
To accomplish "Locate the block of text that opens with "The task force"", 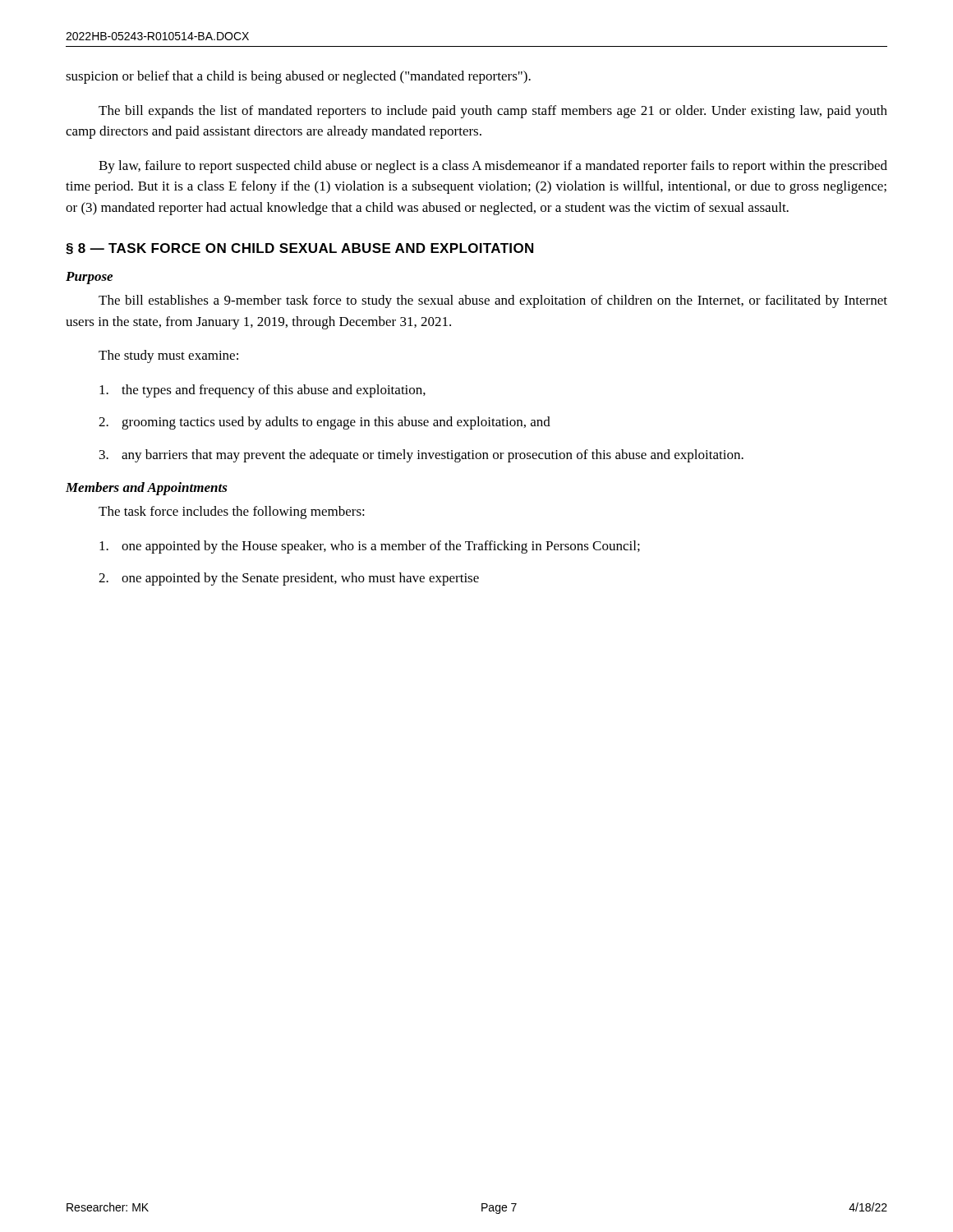I will (232, 511).
